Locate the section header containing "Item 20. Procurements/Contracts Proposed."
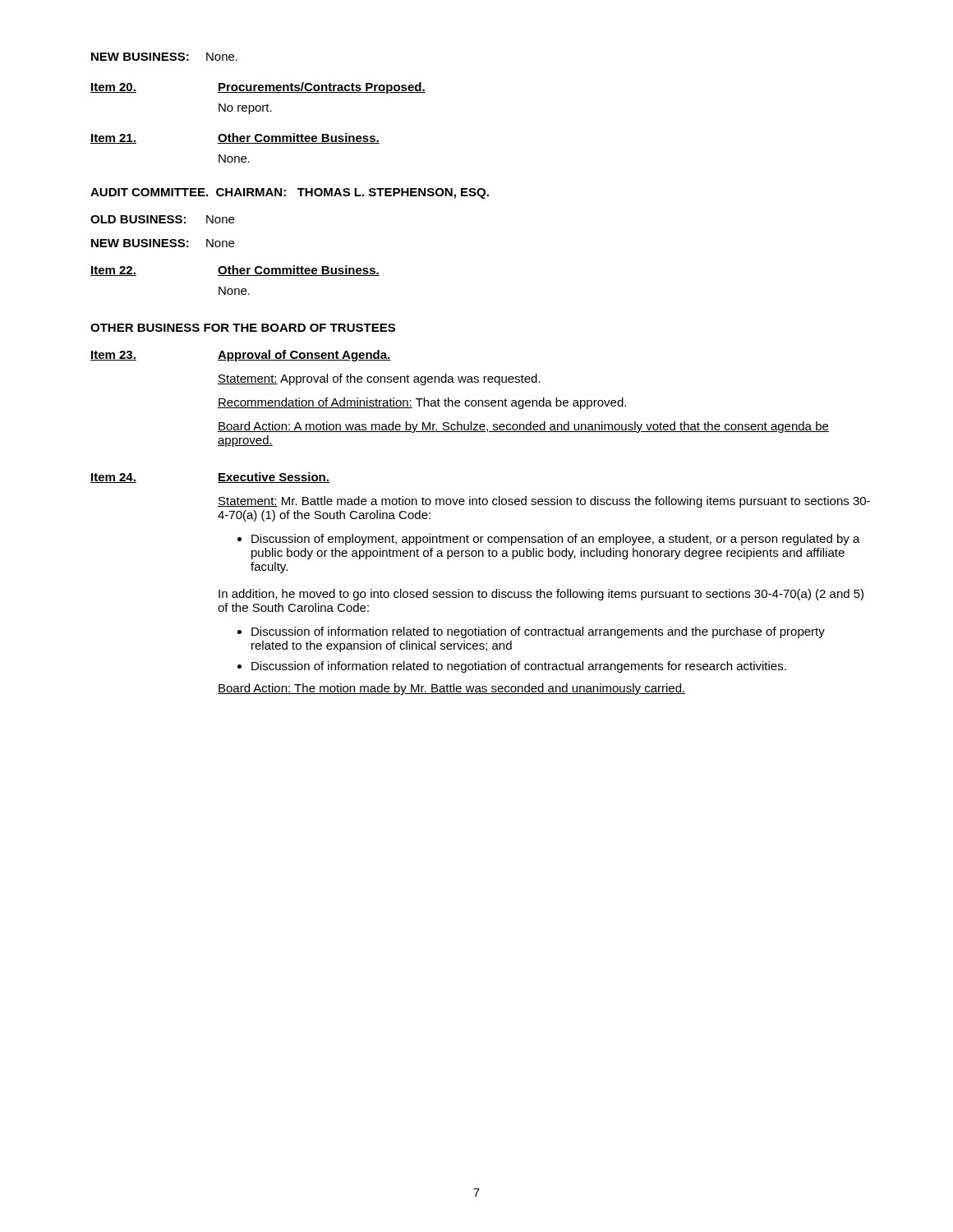The image size is (953, 1232). [258, 88]
